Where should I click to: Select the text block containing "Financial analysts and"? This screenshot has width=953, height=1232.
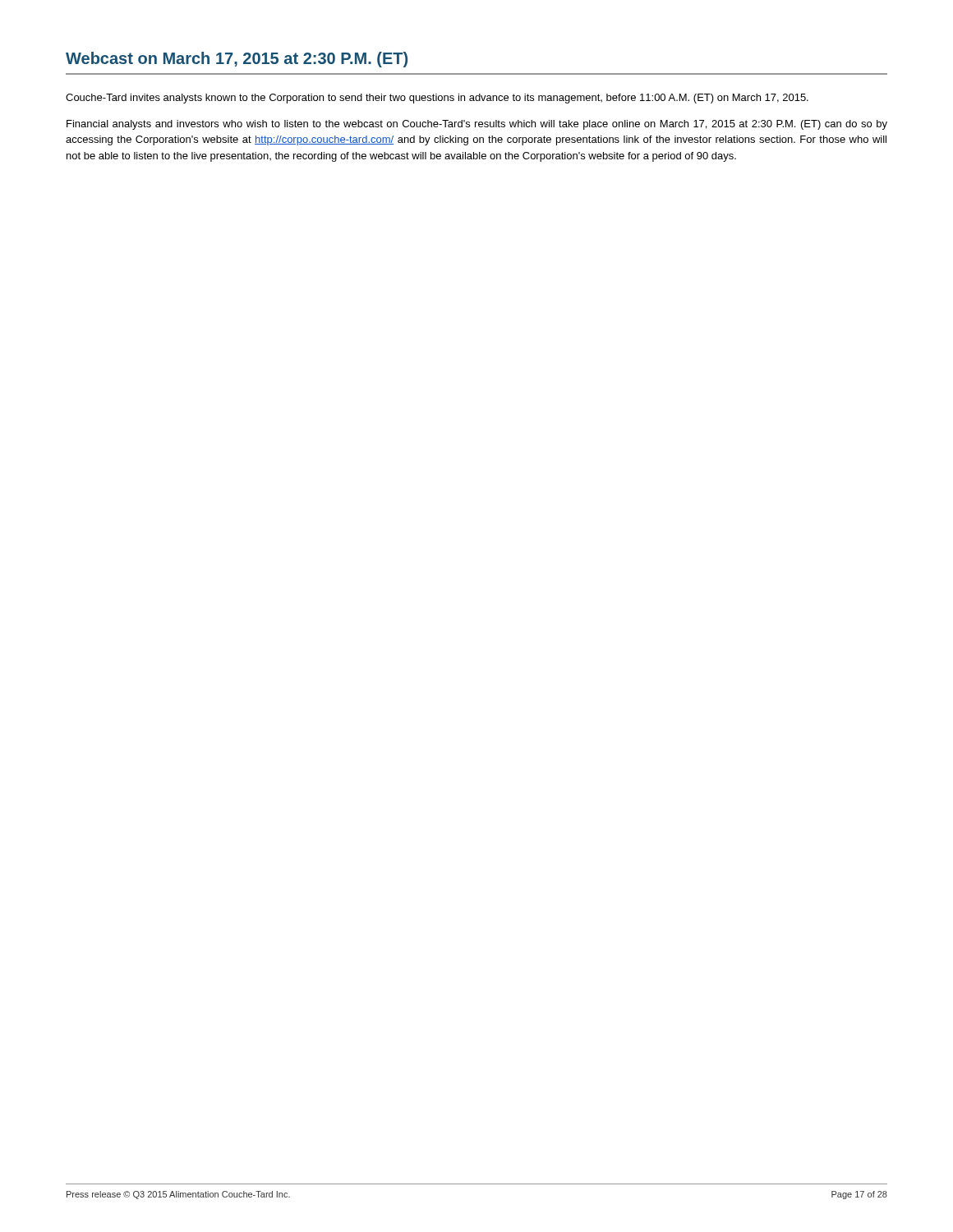[x=476, y=139]
